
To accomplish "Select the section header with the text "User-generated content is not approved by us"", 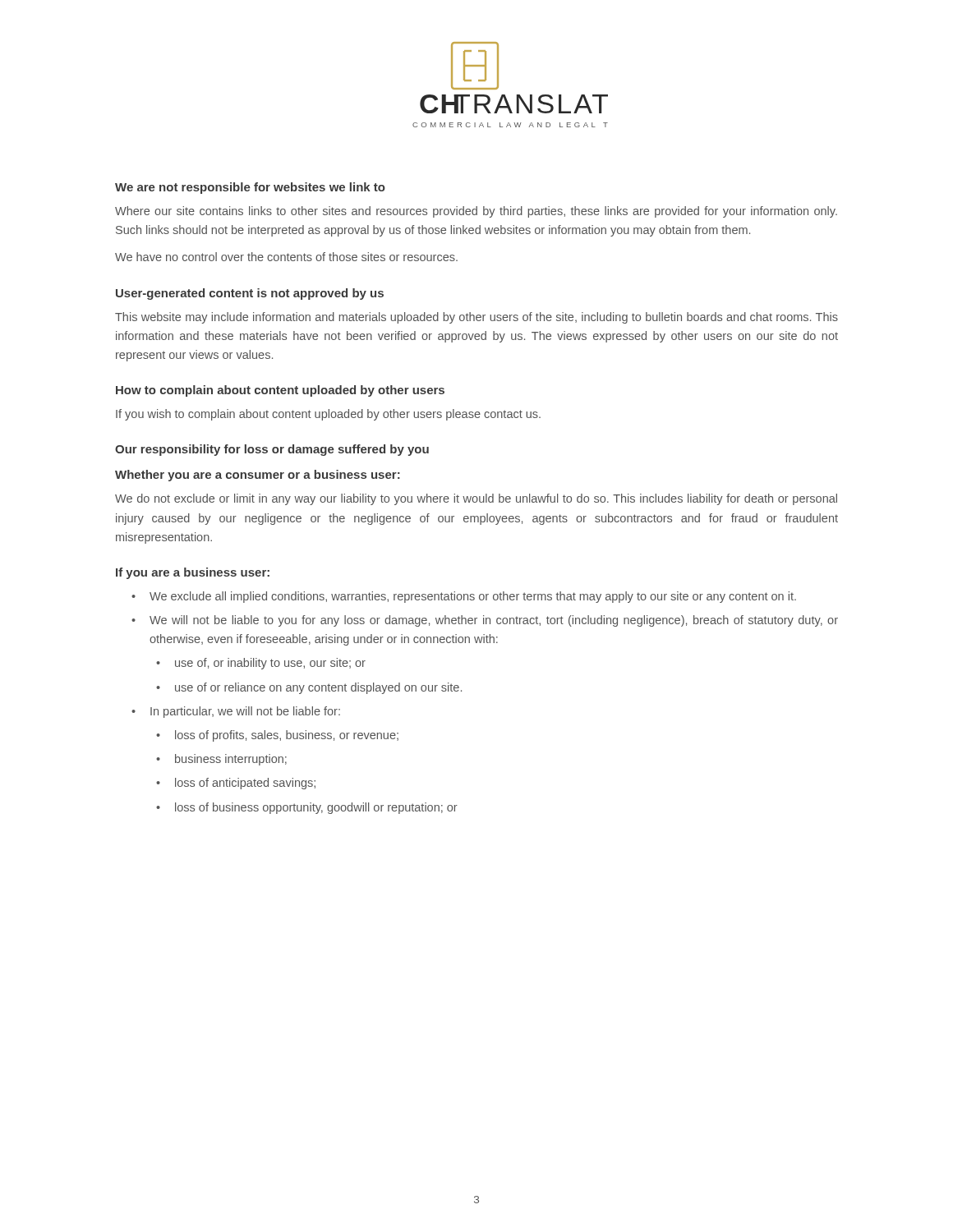I will pos(250,292).
